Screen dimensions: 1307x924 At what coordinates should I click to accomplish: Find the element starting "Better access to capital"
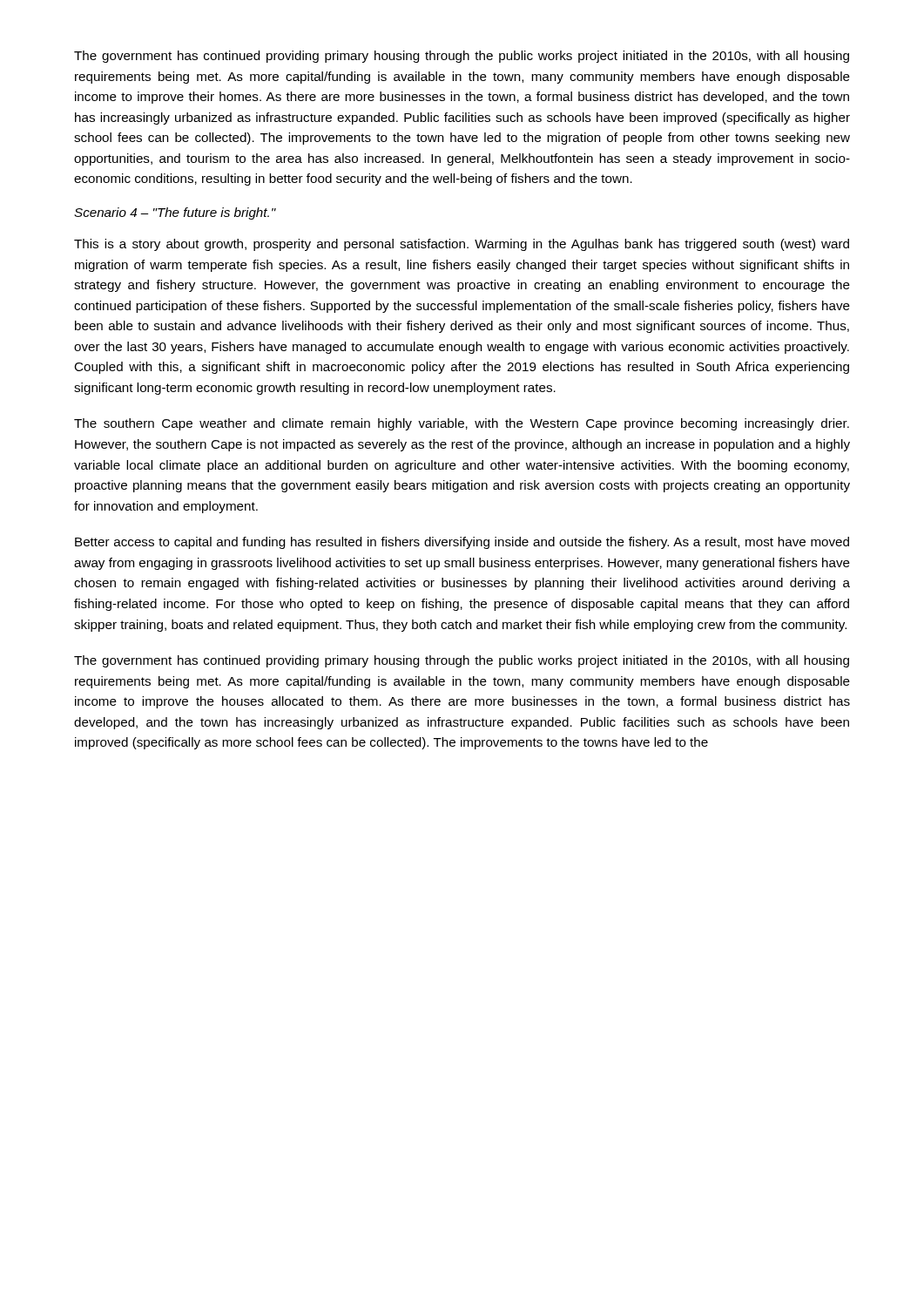click(462, 583)
